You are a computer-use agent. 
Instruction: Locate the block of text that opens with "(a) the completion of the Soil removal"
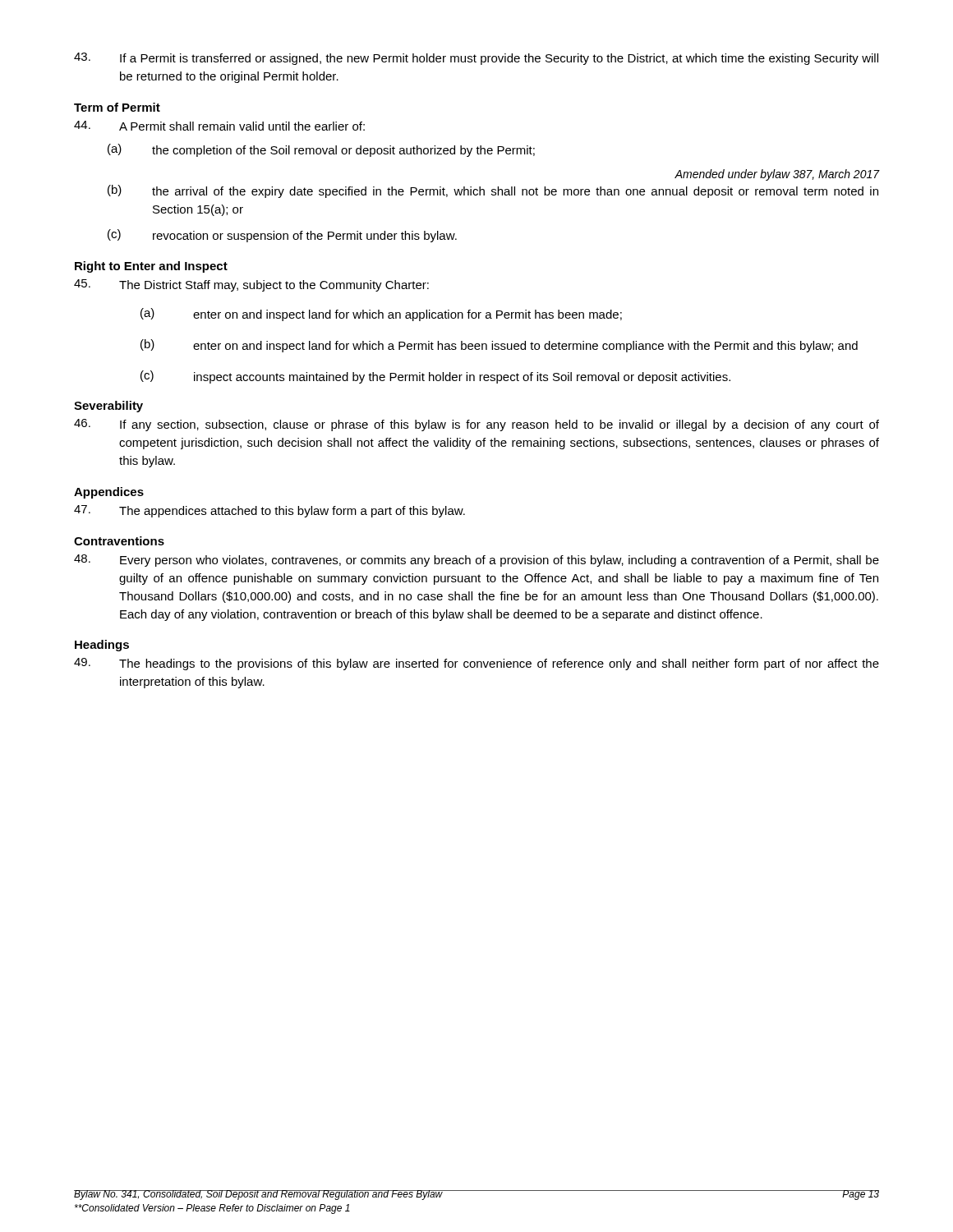click(x=476, y=150)
